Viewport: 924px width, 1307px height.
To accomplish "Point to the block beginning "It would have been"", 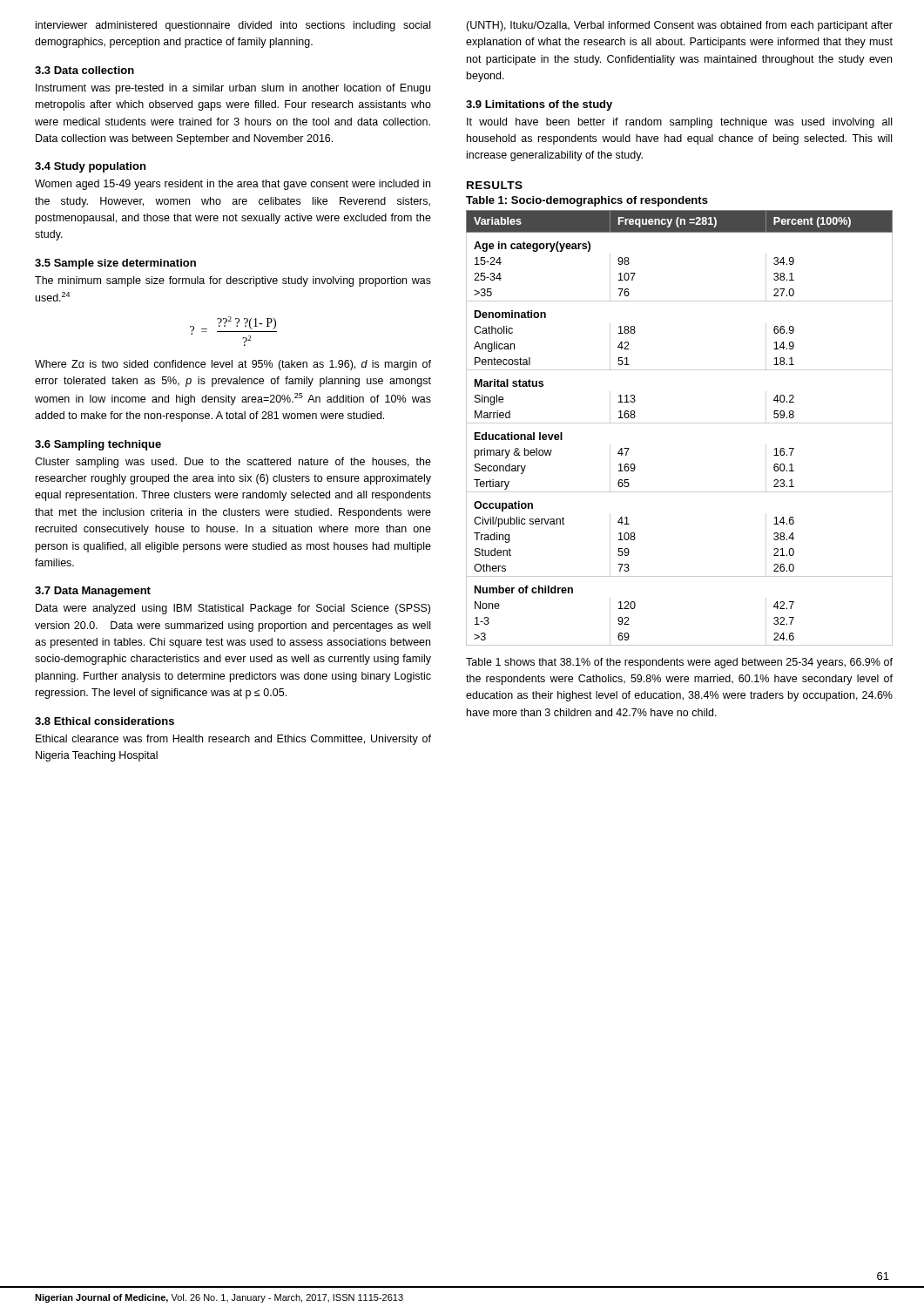I will point(679,138).
